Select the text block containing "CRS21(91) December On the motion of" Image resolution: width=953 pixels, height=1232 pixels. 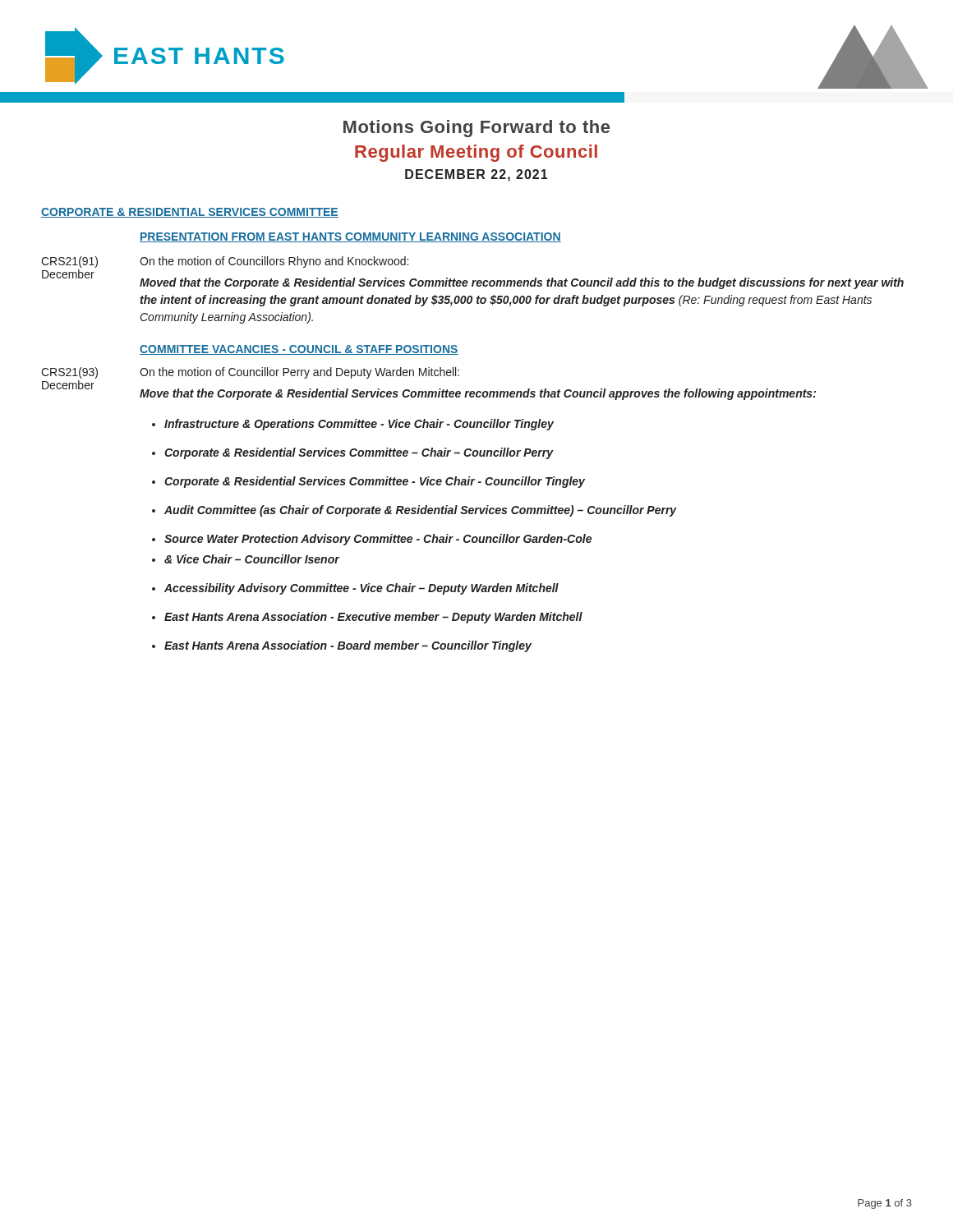(476, 294)
